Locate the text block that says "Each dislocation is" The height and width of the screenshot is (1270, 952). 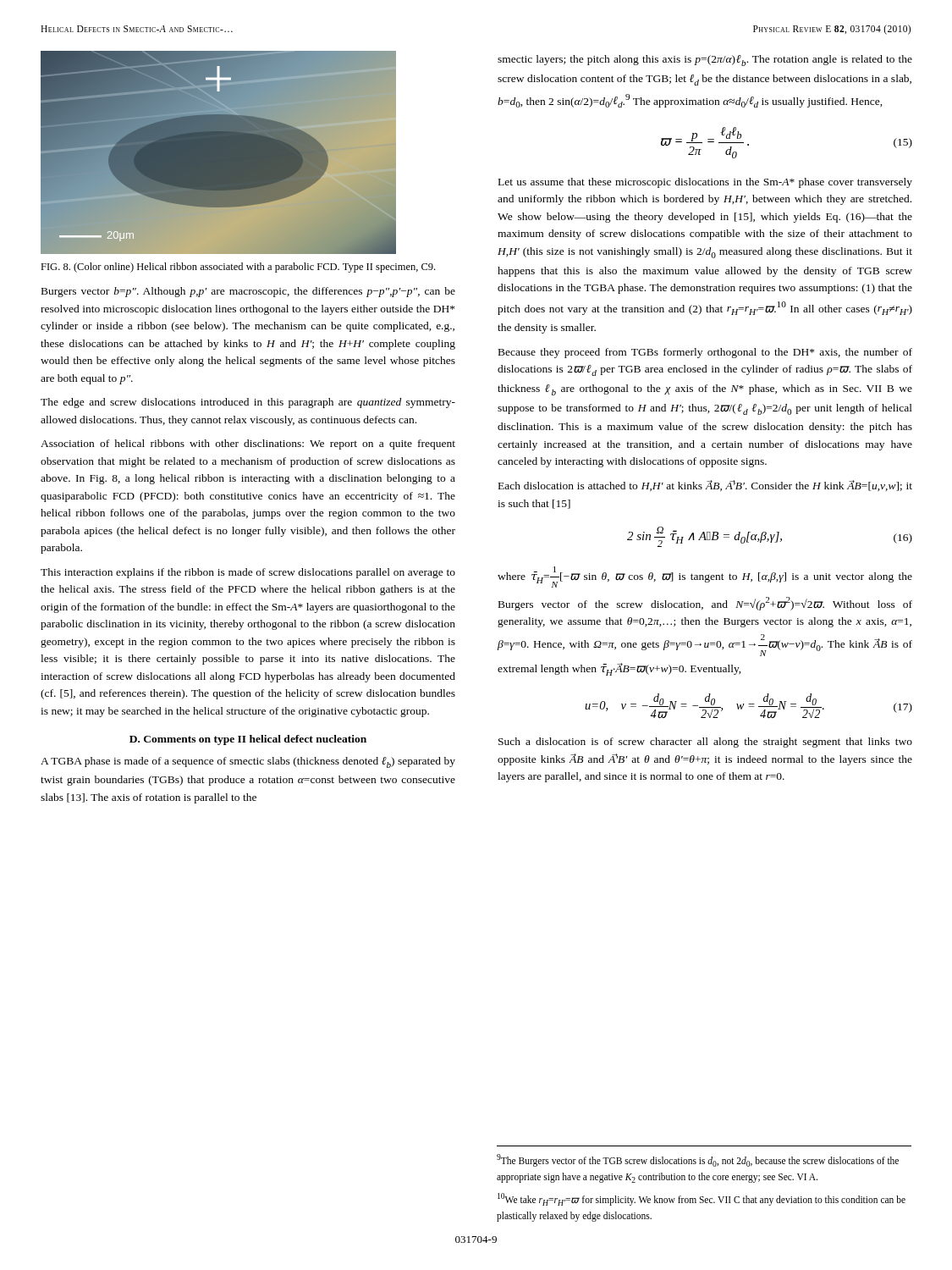[705, 494]
